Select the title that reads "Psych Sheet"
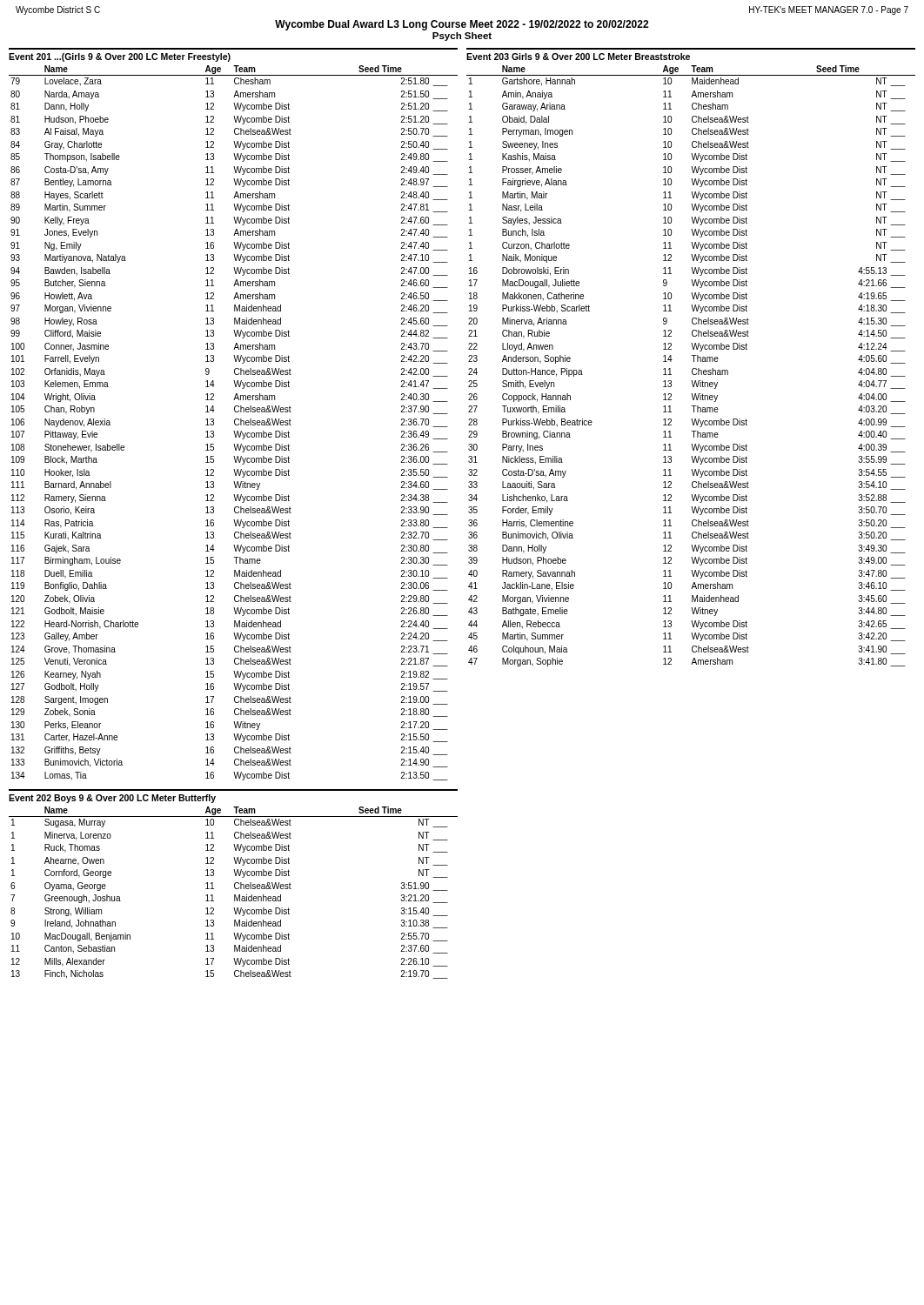 click(x=462, y=36)
